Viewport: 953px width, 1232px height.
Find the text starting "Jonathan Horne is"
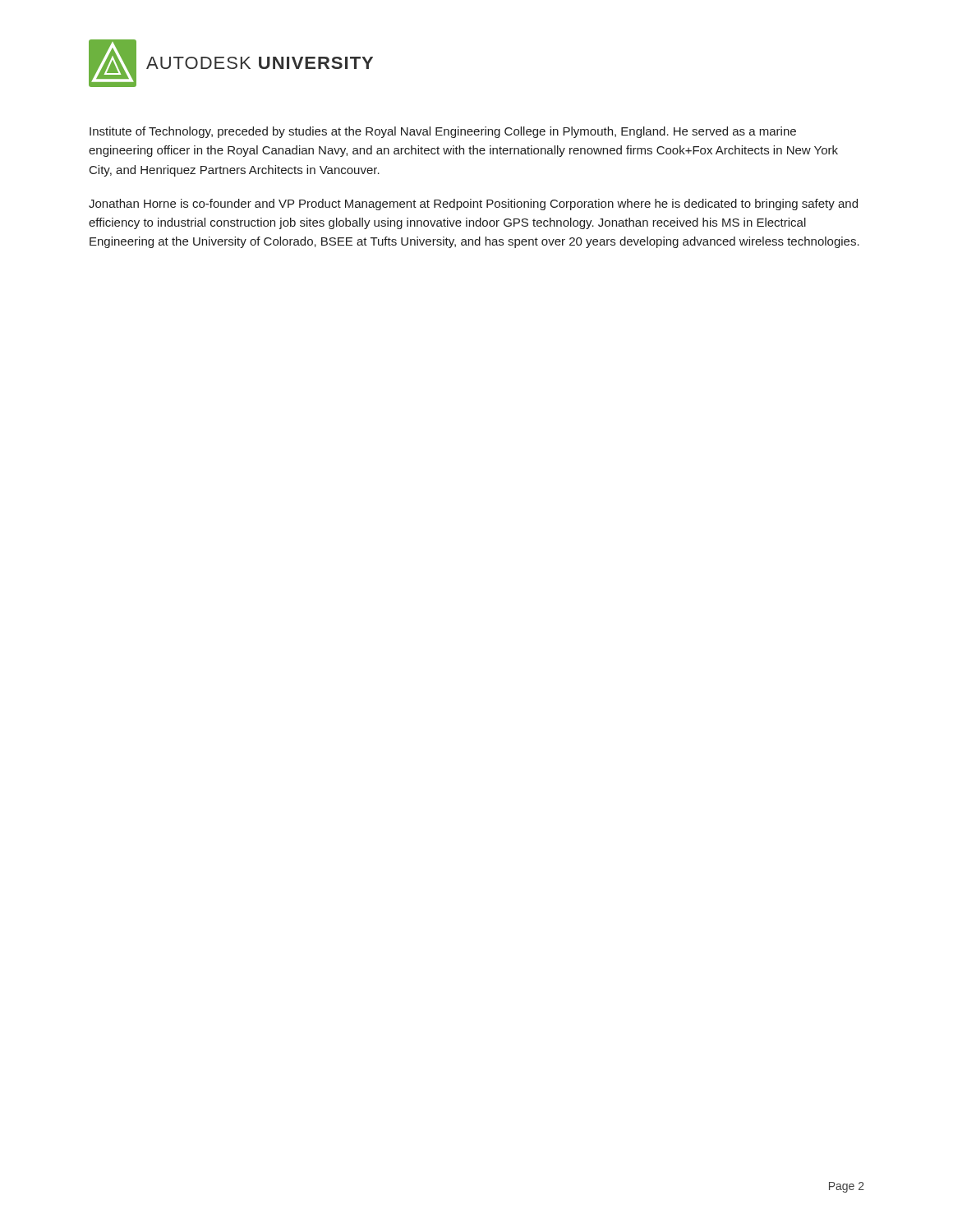(x=474, y=222)
